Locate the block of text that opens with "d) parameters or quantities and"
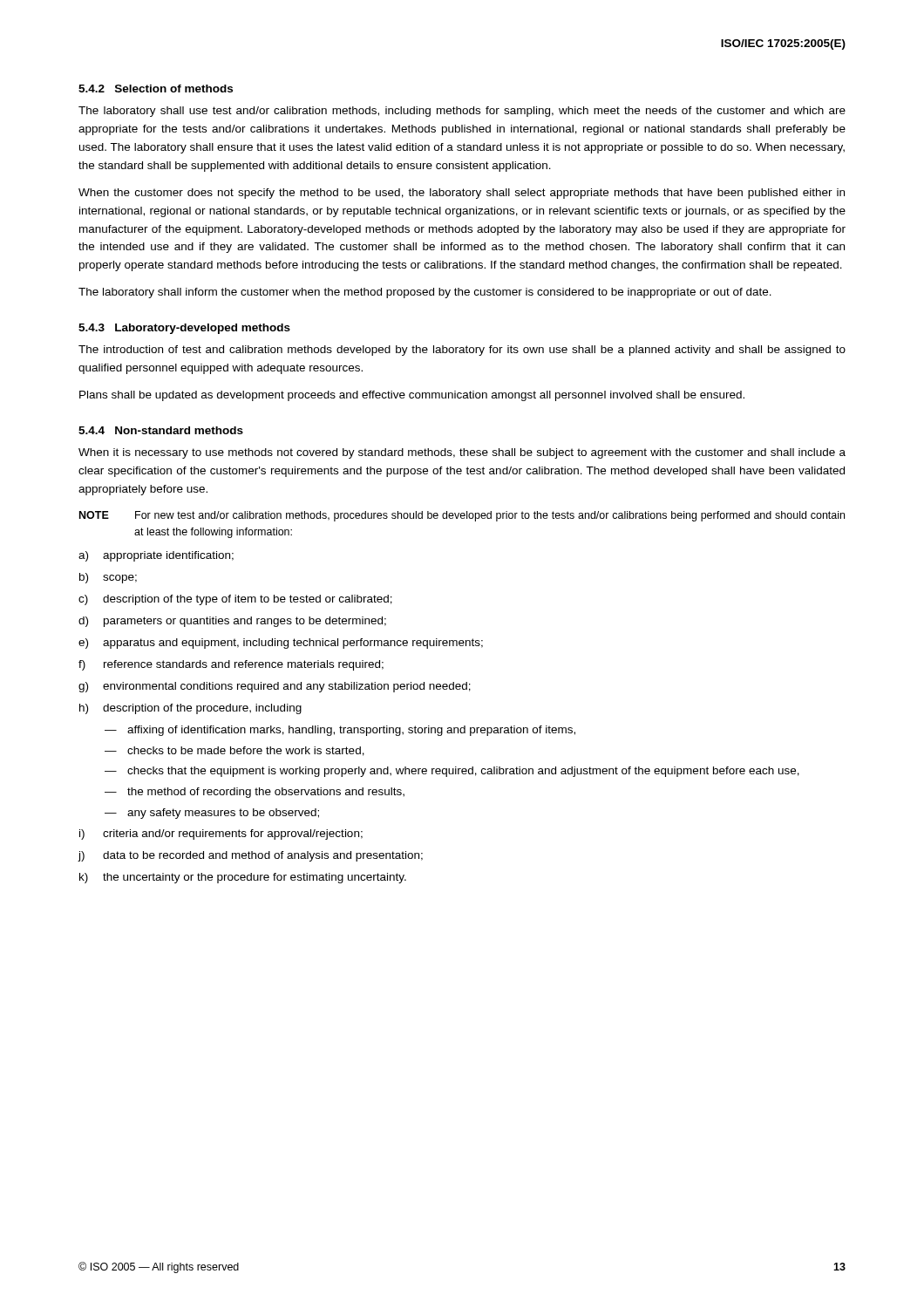924x1308 pixels. point(232,622)
